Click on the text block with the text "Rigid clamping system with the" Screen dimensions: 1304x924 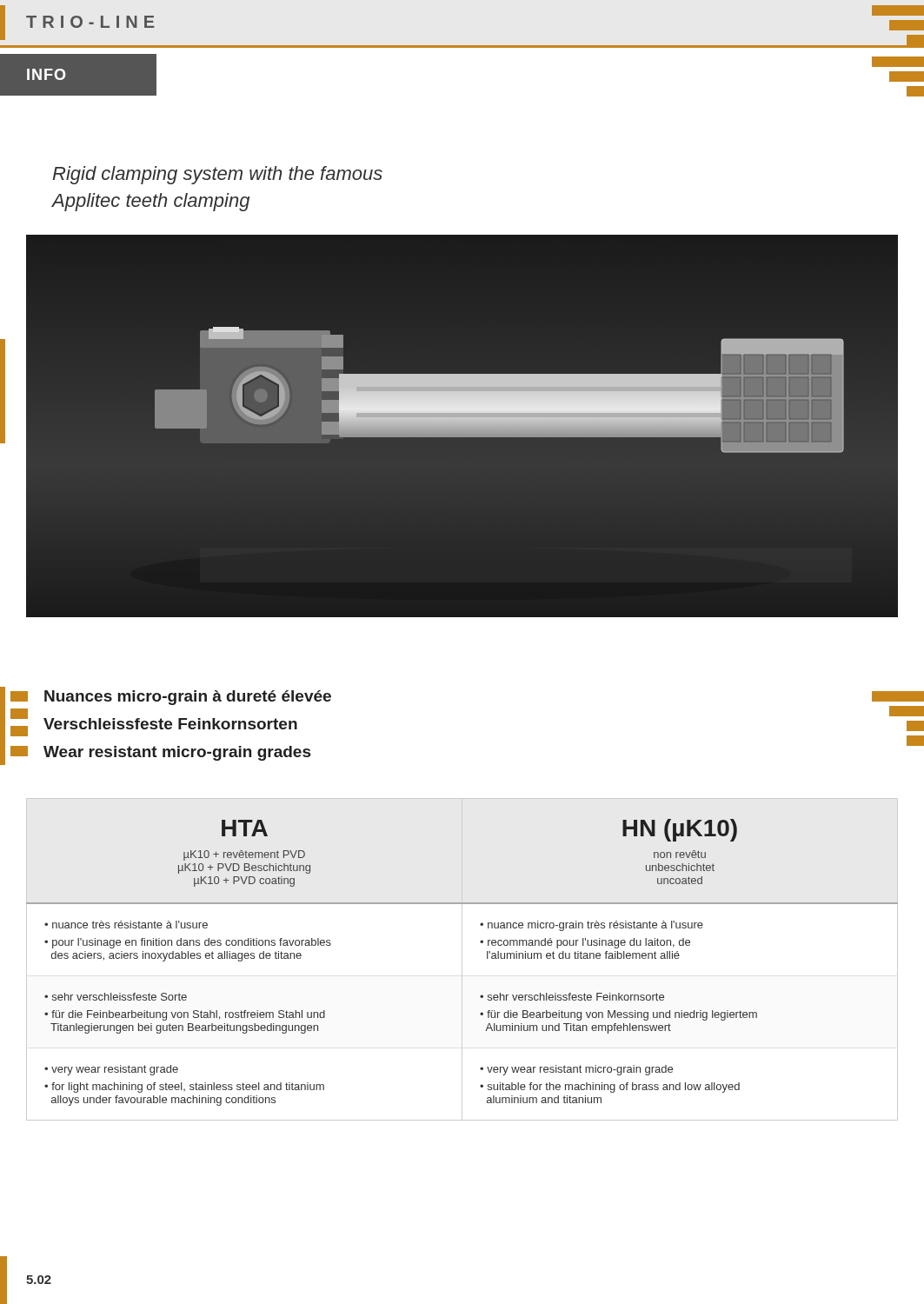tap(217, 187)
